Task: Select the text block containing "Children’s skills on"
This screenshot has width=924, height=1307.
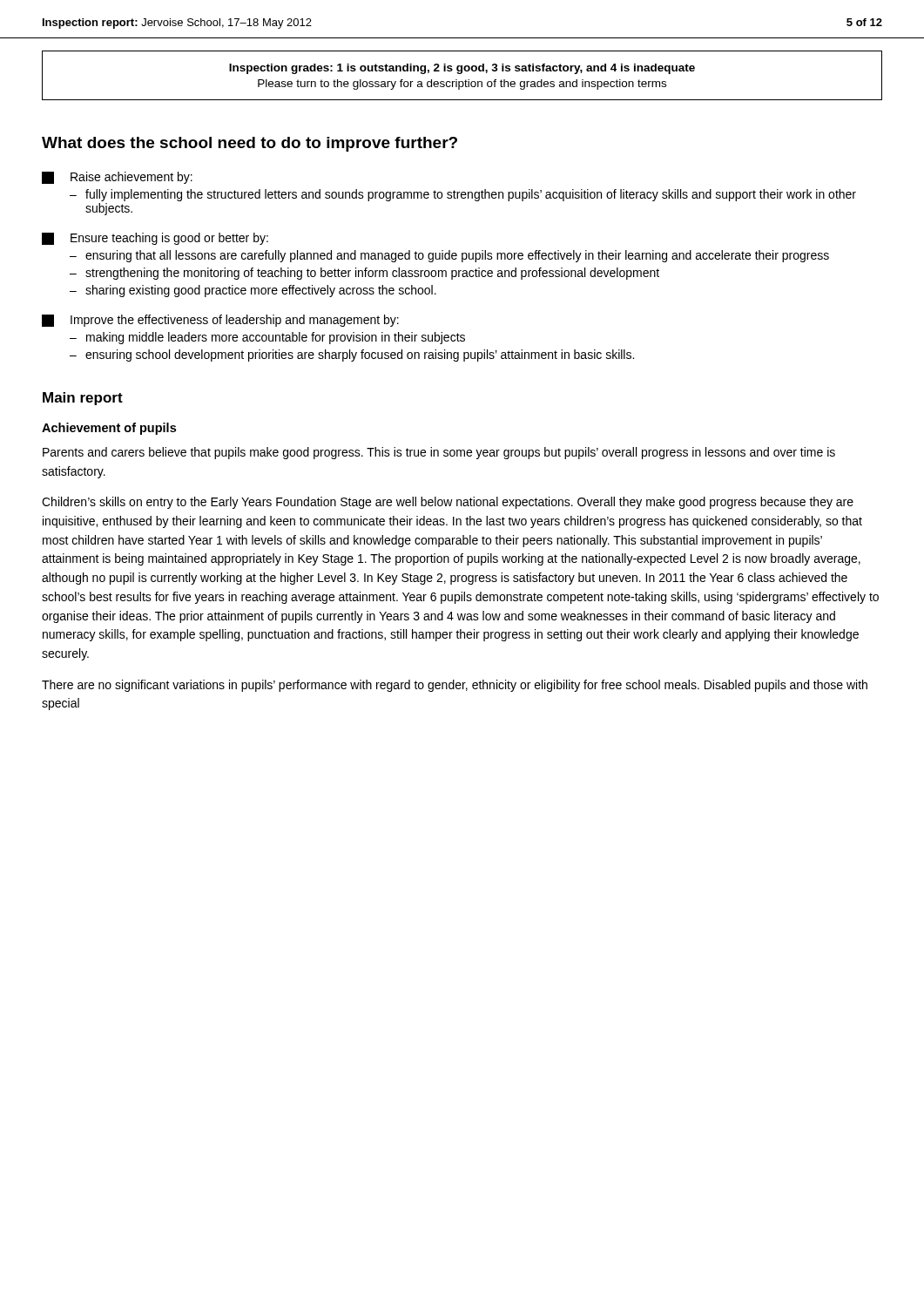Action: pyautogui.click(x=460, y=578)
